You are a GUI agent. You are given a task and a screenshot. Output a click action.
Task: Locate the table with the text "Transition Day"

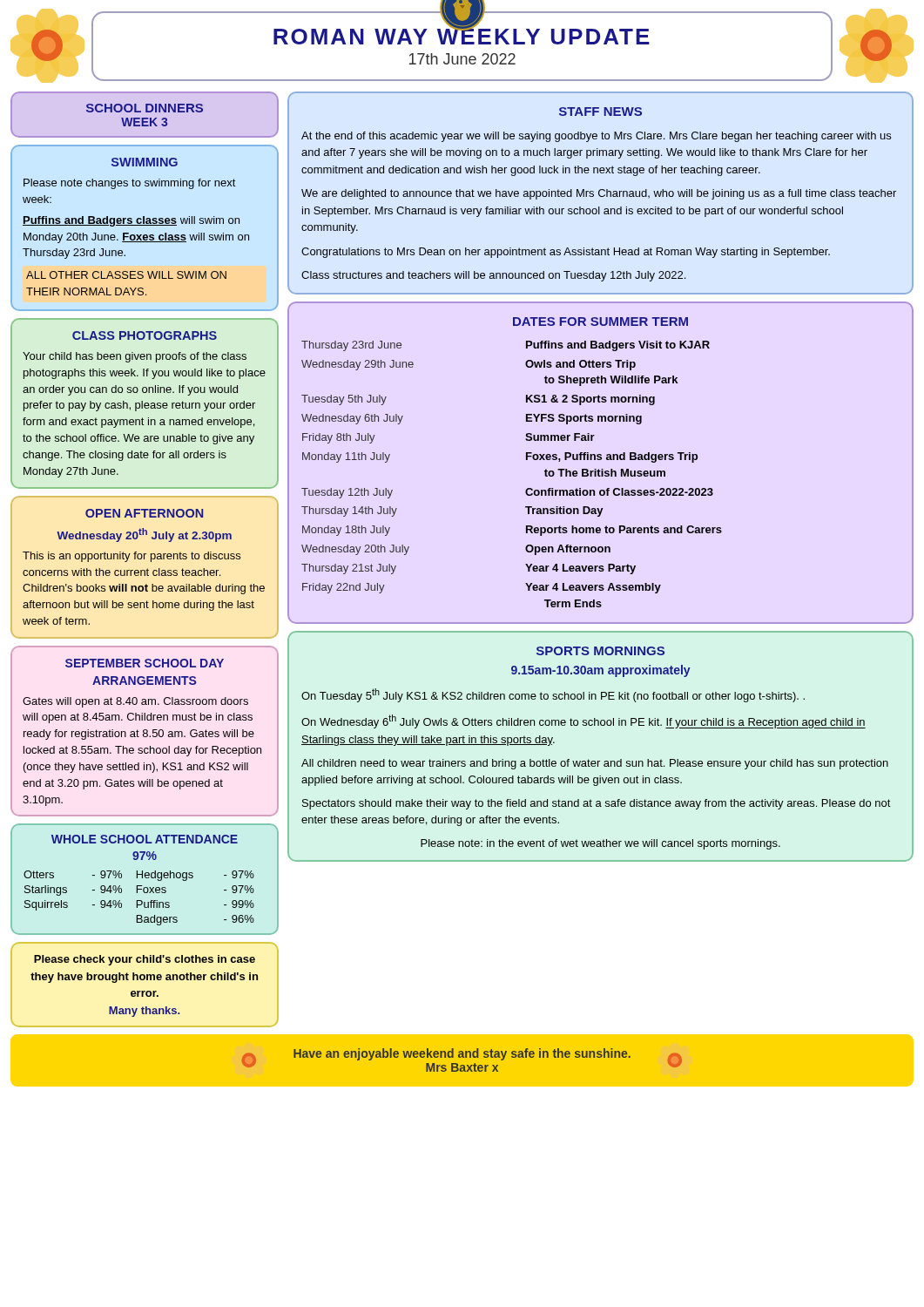coord(600,462)
